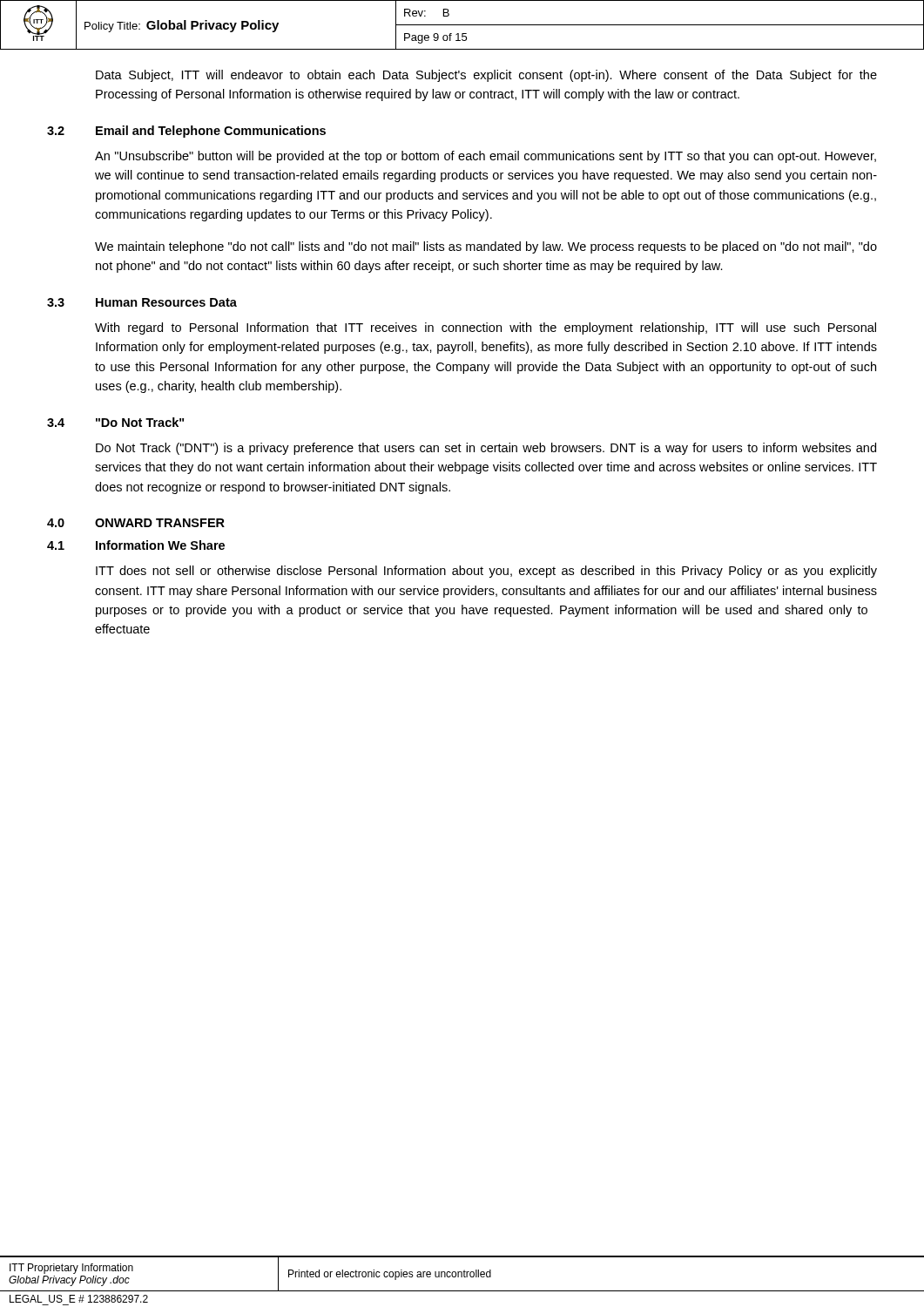This screenshot has width=924, height=1307.
Task: Find the section header containing "3.4 "Do Not Track""
Action: point(115,422)
